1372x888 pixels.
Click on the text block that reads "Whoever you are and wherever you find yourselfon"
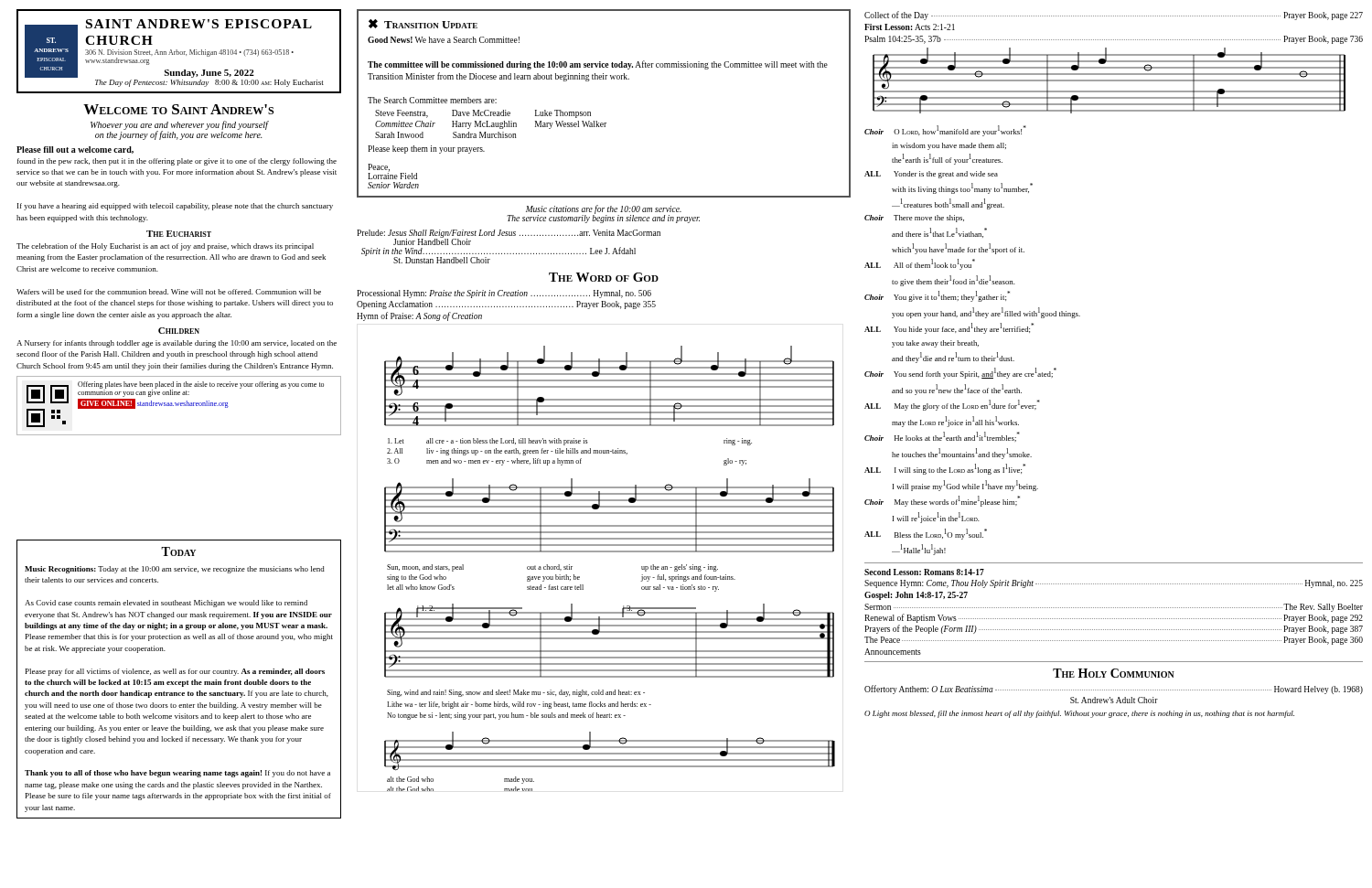[179, 130]
